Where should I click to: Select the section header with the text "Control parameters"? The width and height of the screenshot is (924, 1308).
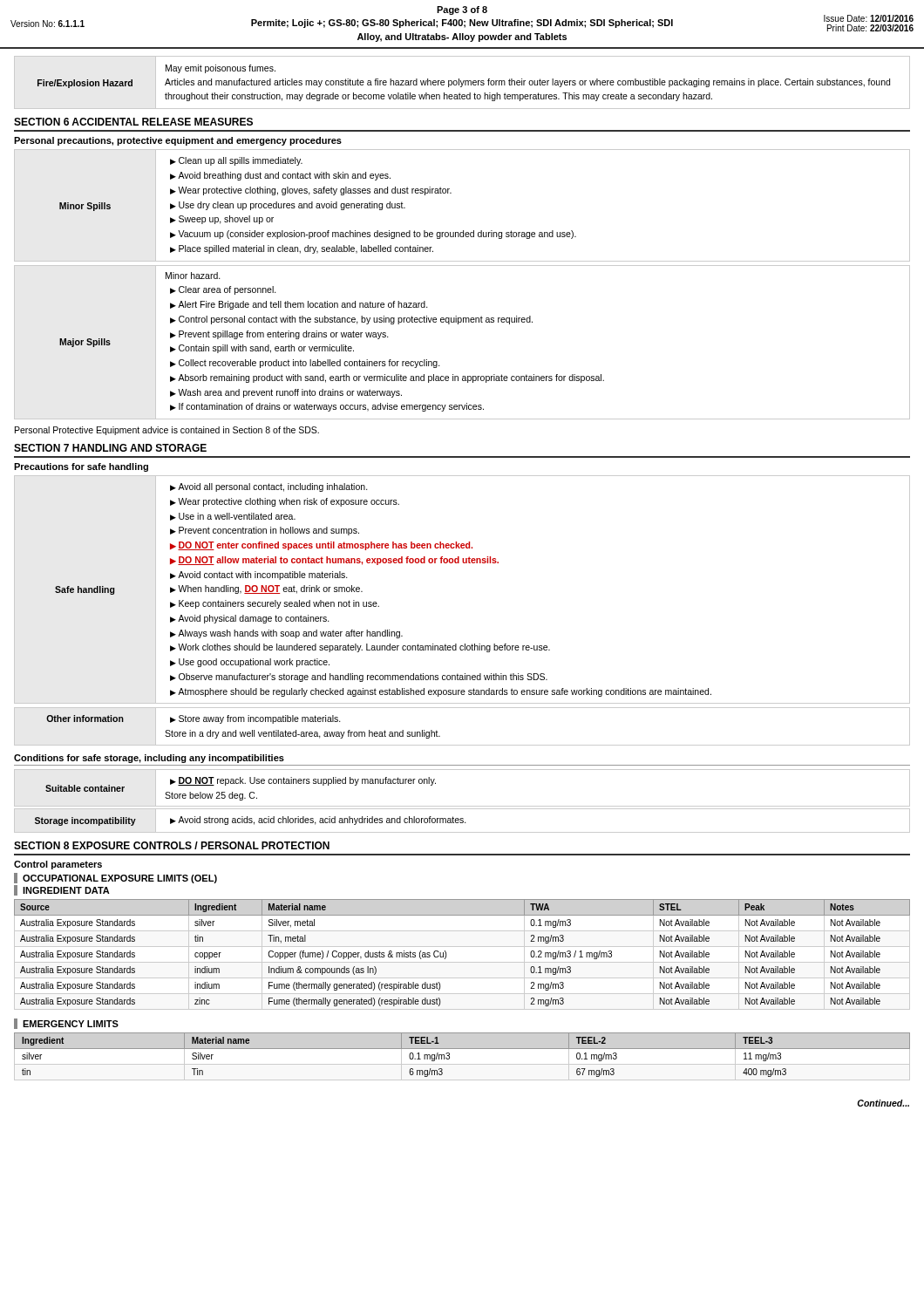click(58, 864)
